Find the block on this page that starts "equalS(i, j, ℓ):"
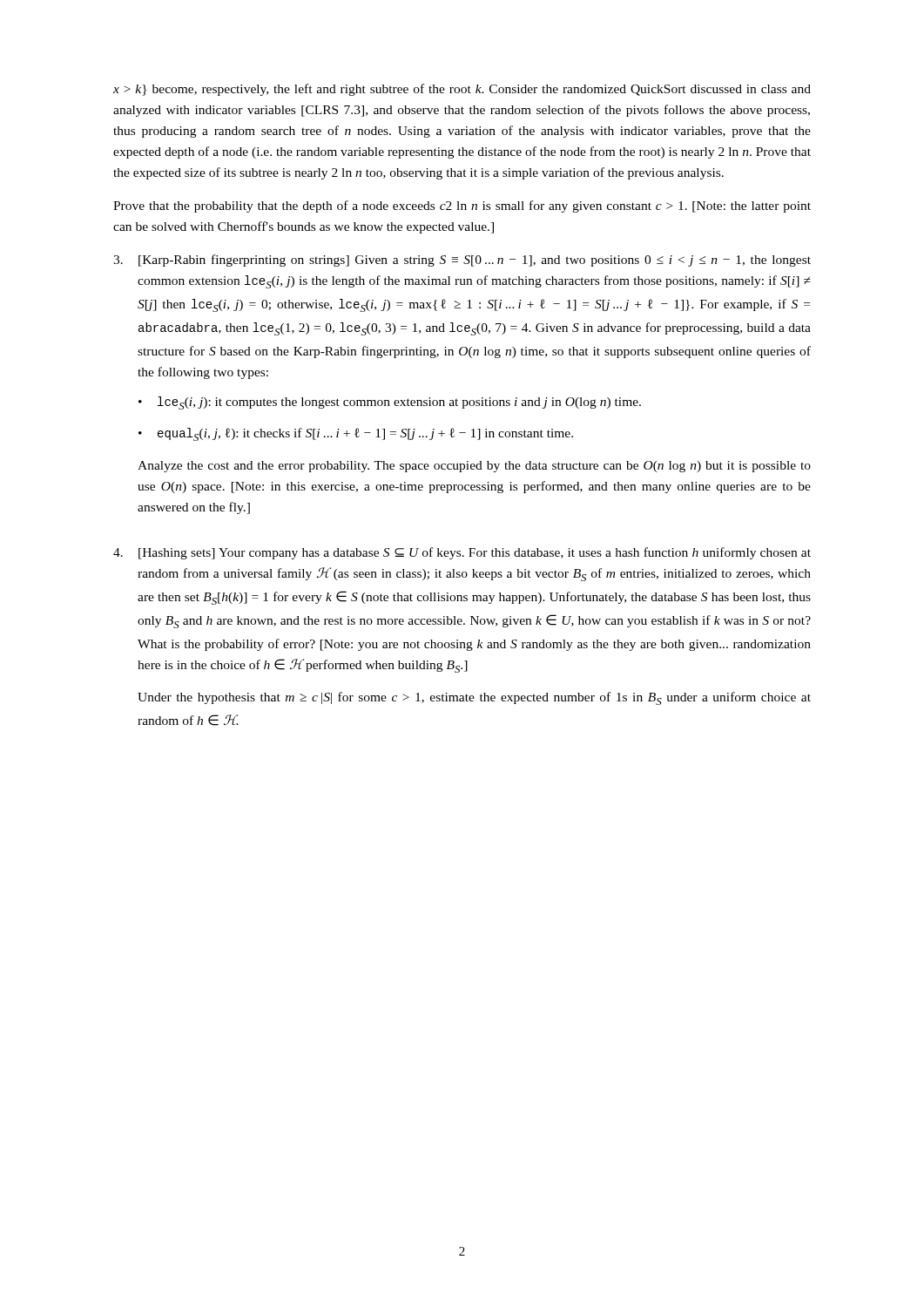 click(x=365, y=434)
